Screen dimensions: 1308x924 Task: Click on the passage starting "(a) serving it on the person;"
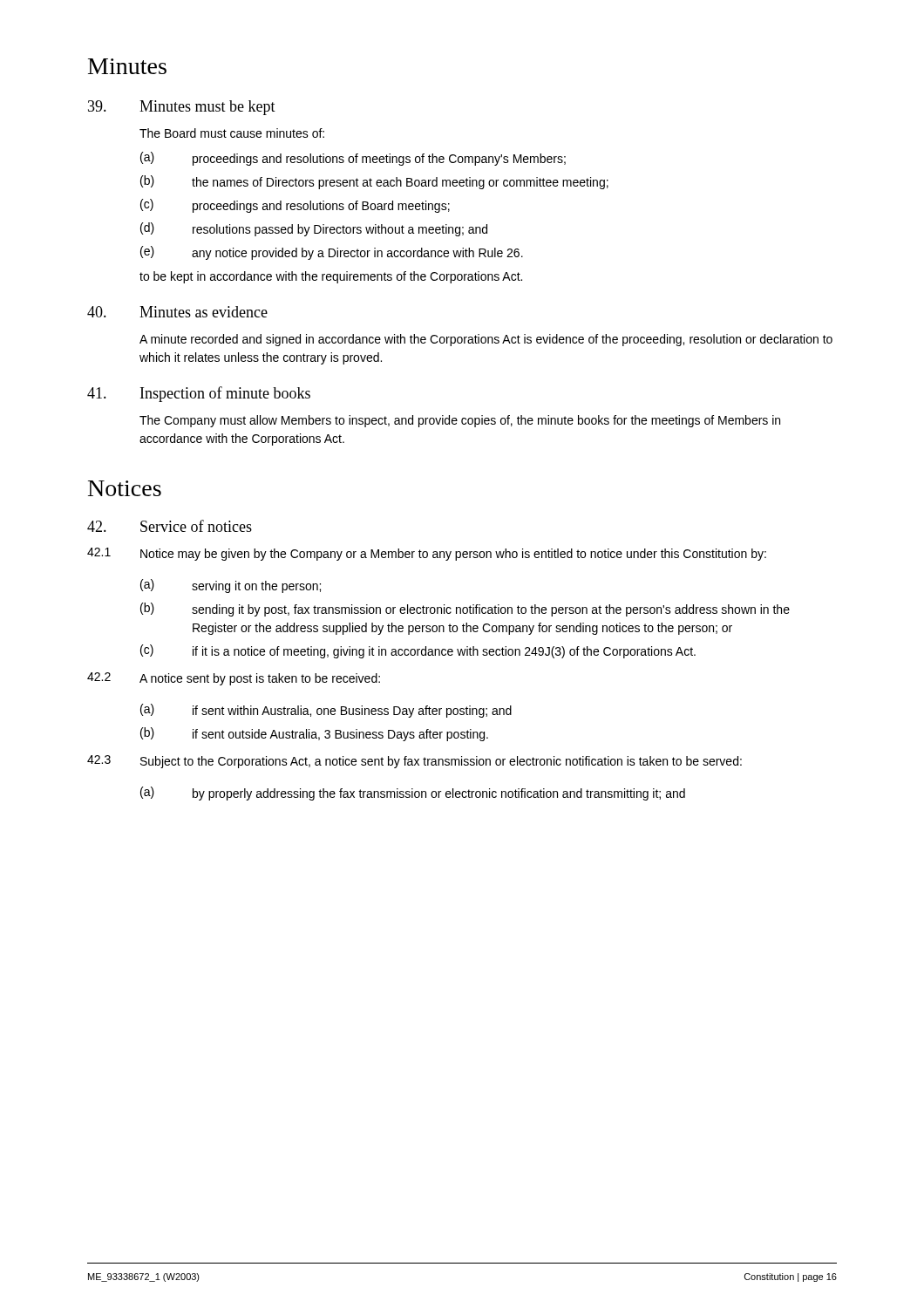tap(231, 586)
